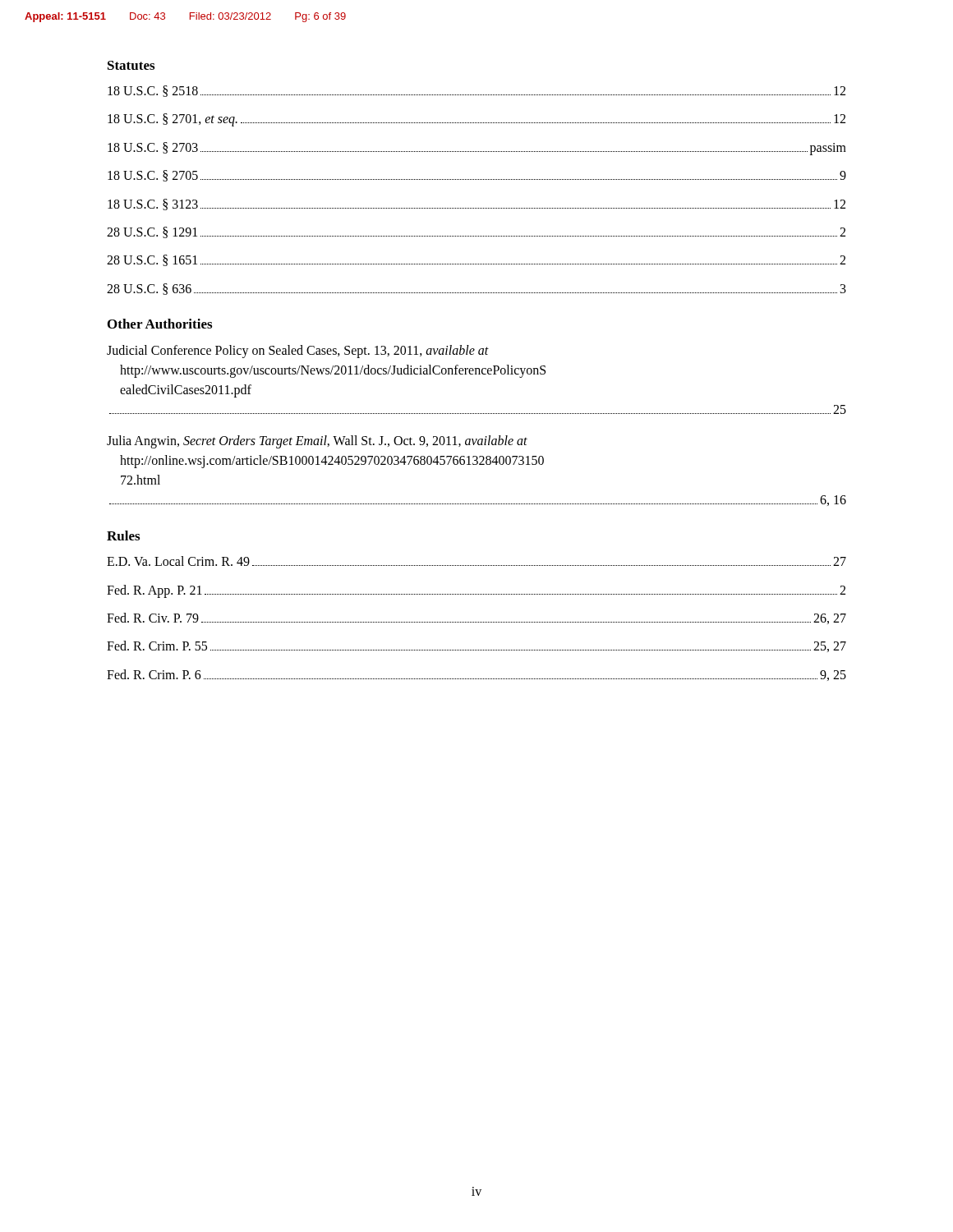
Task: Find the text starting "Fed. R. Crim. P. 6 9,"
Action: (x=476, y=675)
